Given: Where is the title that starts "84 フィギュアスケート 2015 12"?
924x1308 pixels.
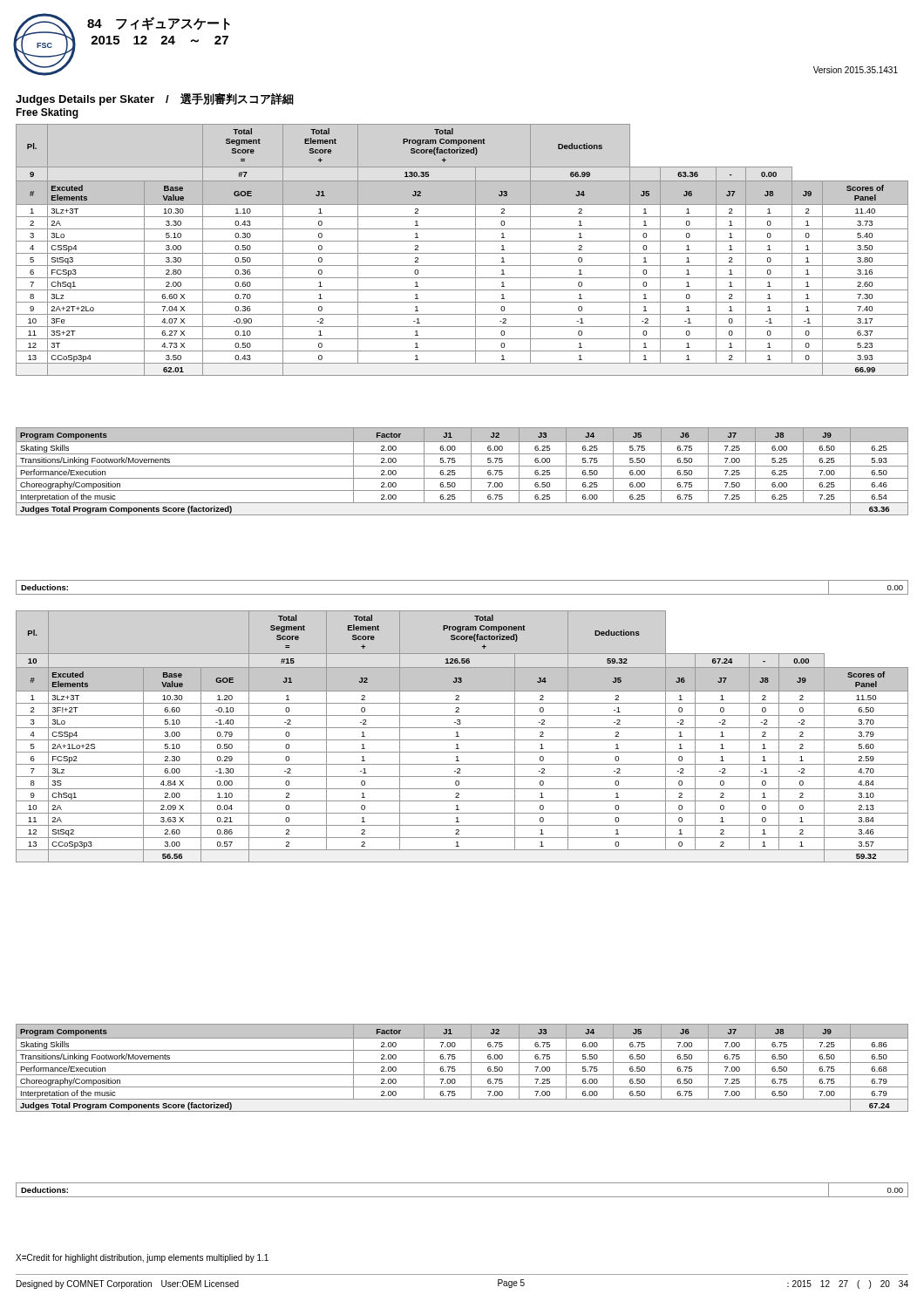Looking at the screenshot, I should [160, 31].
